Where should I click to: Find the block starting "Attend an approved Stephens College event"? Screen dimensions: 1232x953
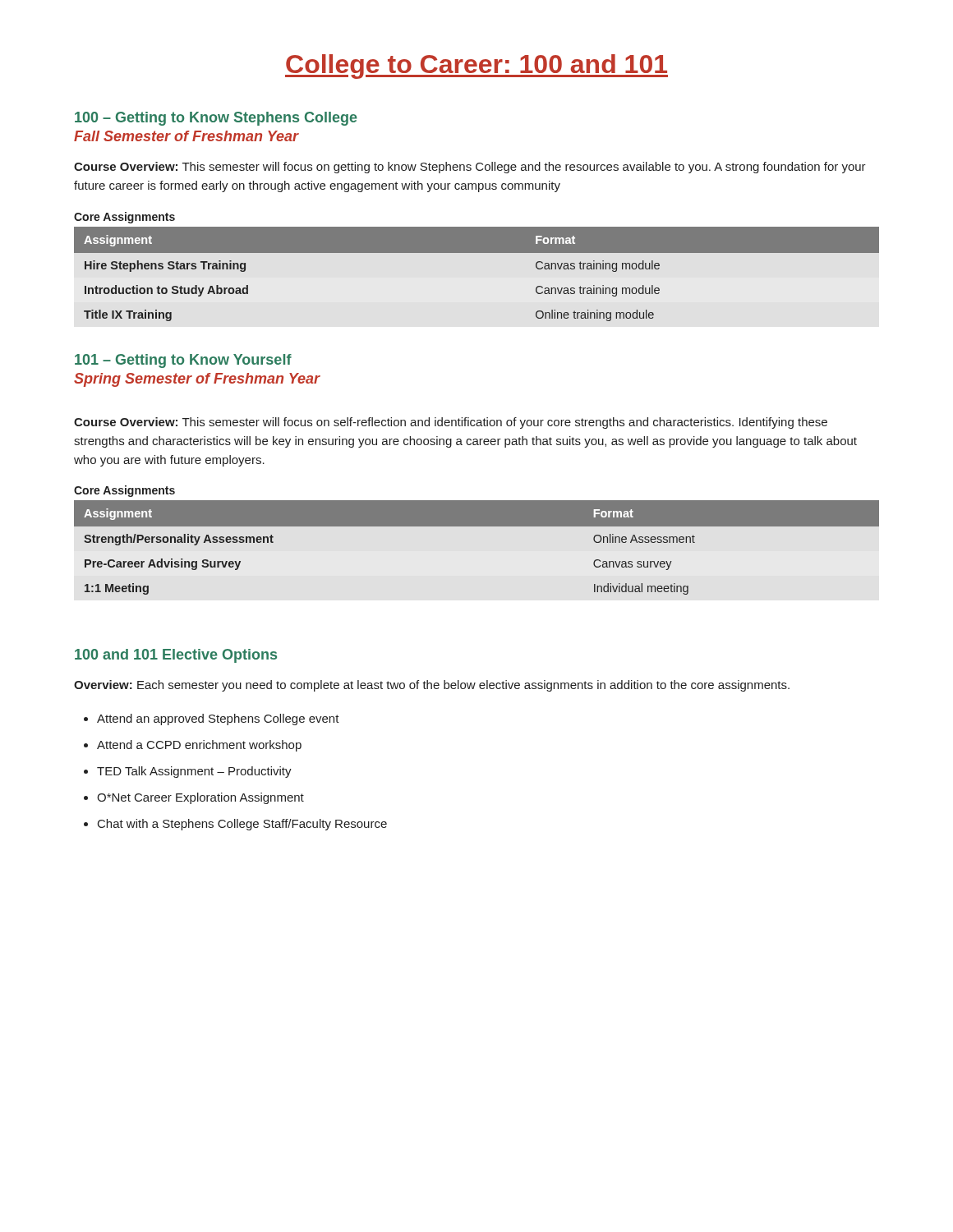(x=218, y=718)
